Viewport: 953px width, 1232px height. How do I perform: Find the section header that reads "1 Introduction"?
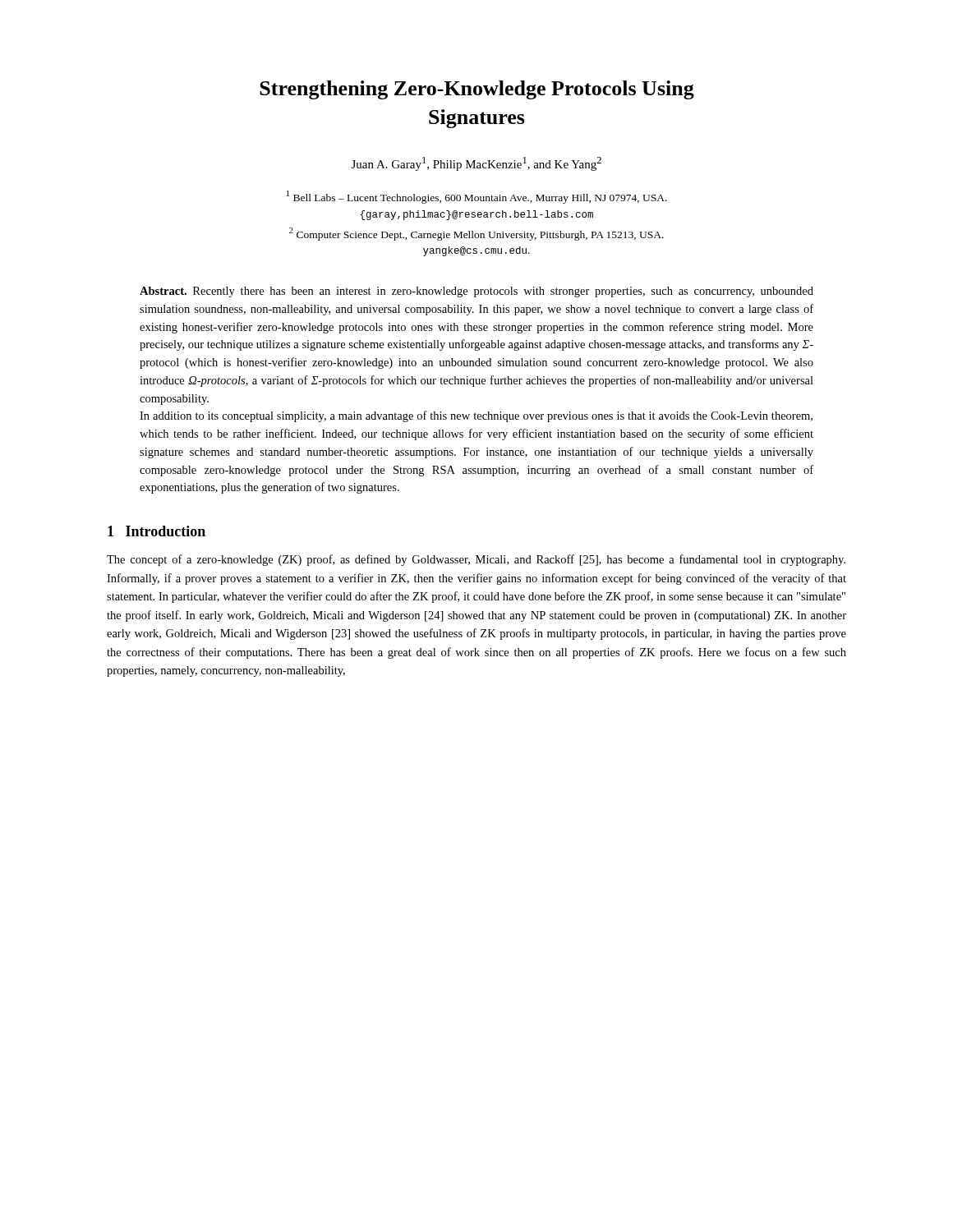coord(156,532)
